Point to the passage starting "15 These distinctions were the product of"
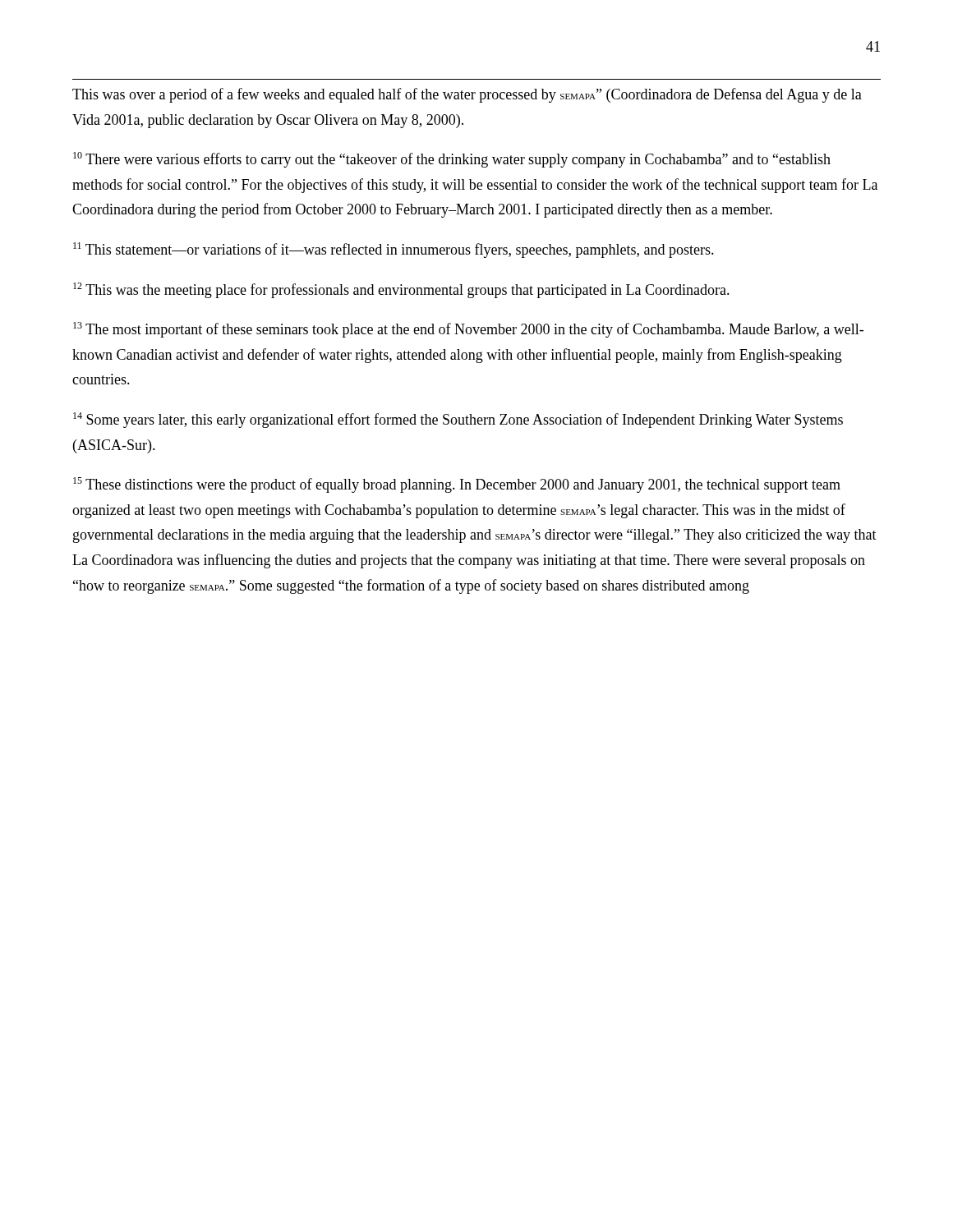 (476, 535)
